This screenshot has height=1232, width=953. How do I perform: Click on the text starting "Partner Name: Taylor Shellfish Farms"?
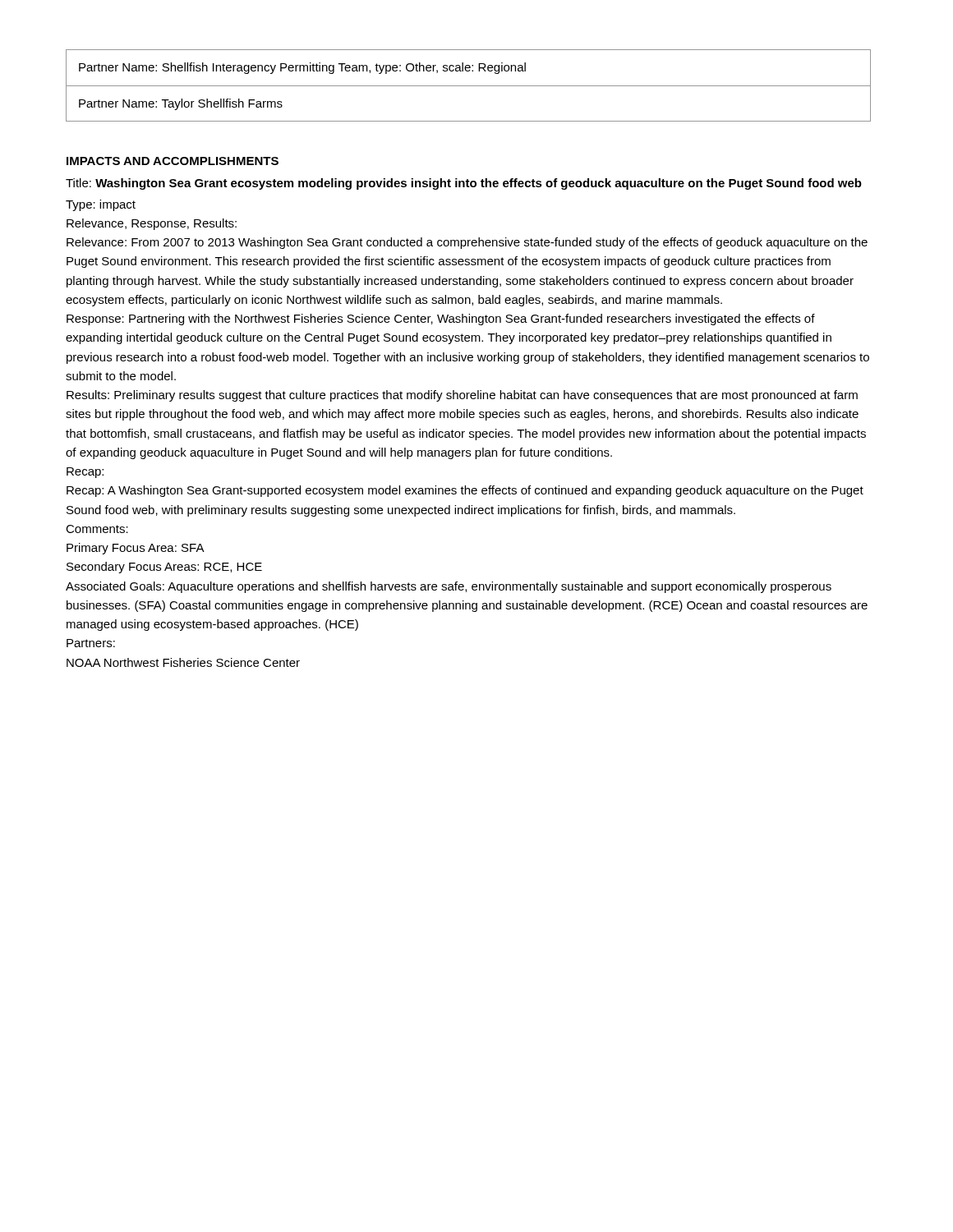point(180,103)
